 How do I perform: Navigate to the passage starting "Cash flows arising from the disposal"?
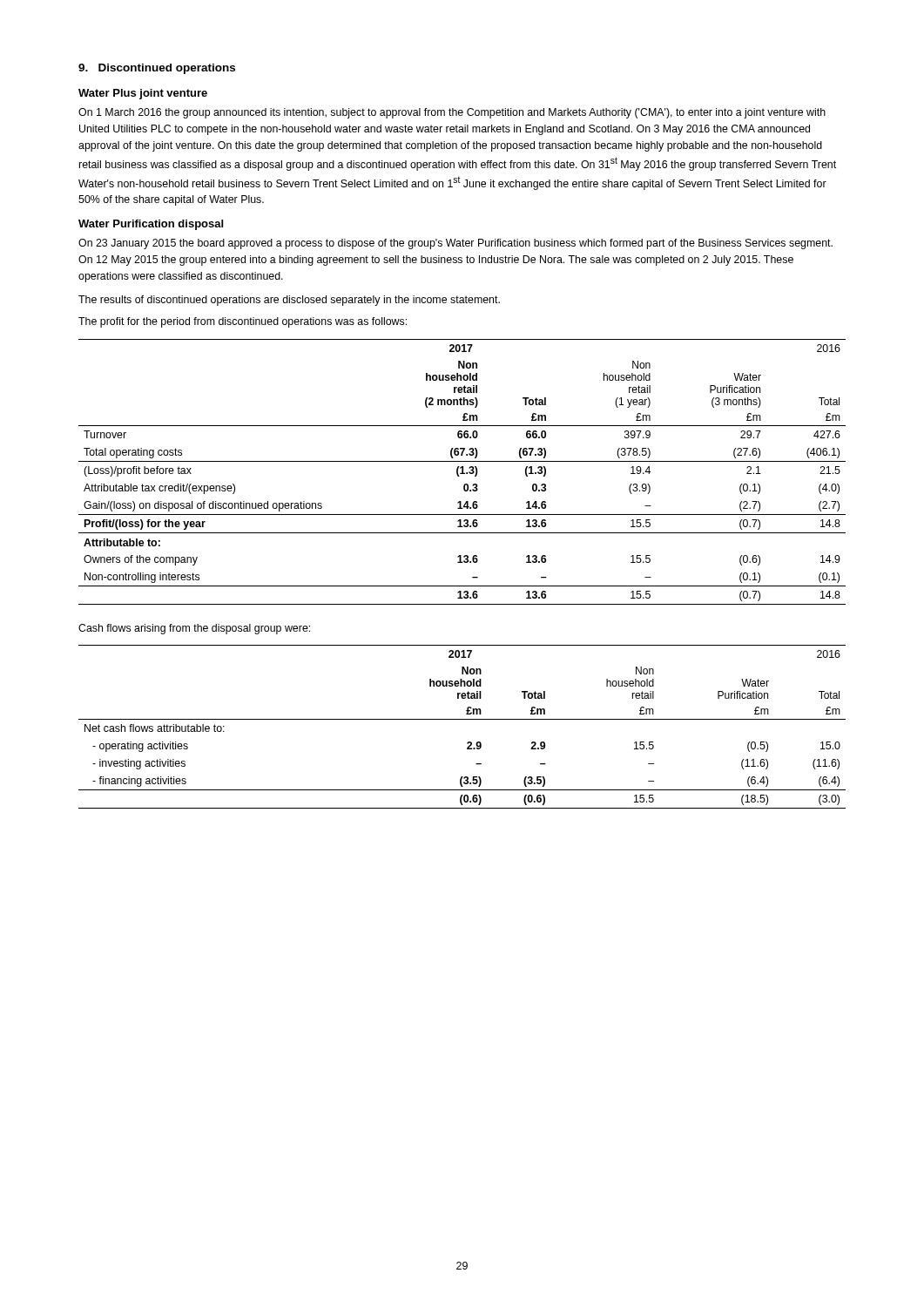[x=195, y=628]
